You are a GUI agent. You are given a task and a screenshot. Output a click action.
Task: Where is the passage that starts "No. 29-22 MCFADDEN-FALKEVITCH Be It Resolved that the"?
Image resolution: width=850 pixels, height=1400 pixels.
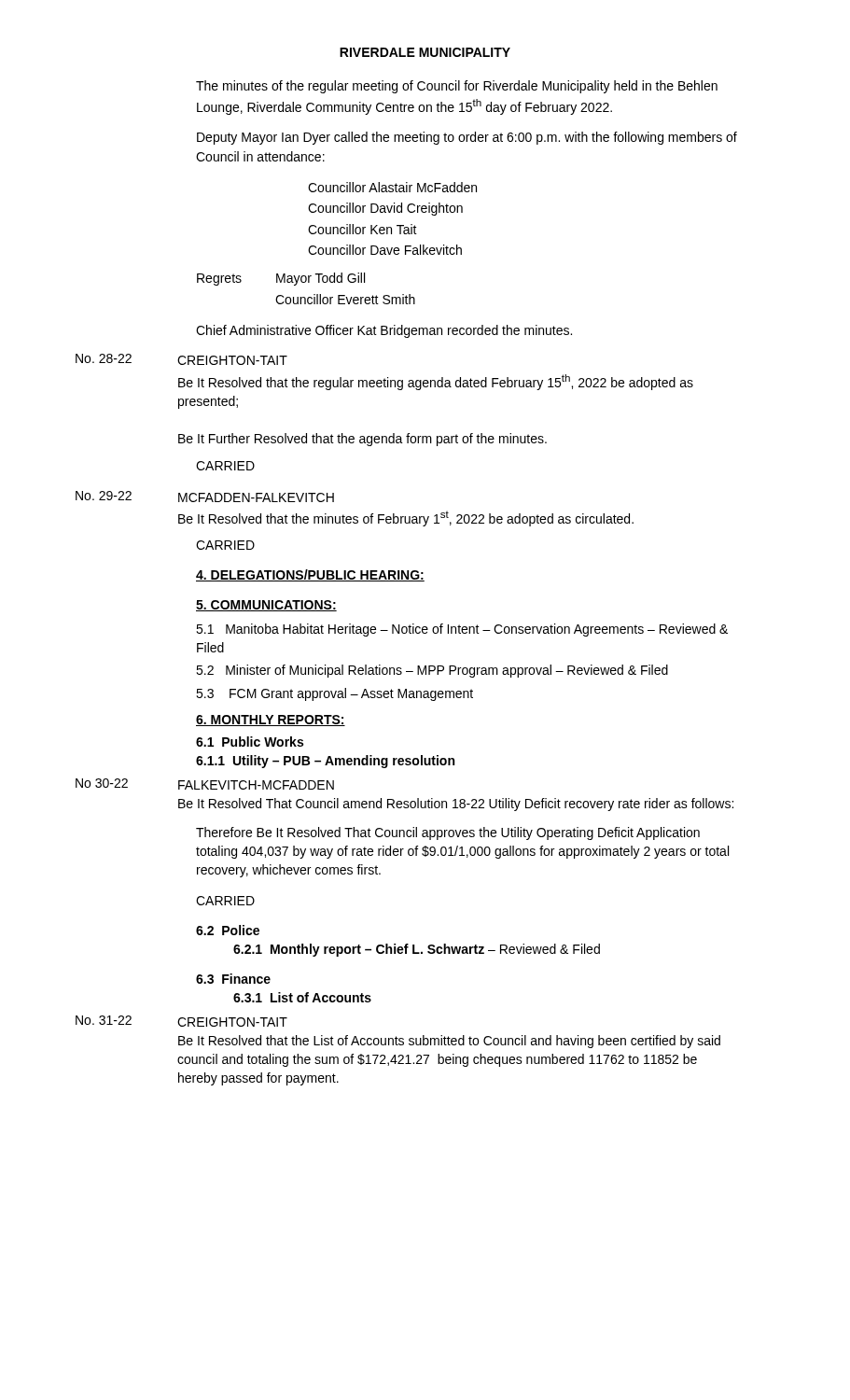[406, 508]
